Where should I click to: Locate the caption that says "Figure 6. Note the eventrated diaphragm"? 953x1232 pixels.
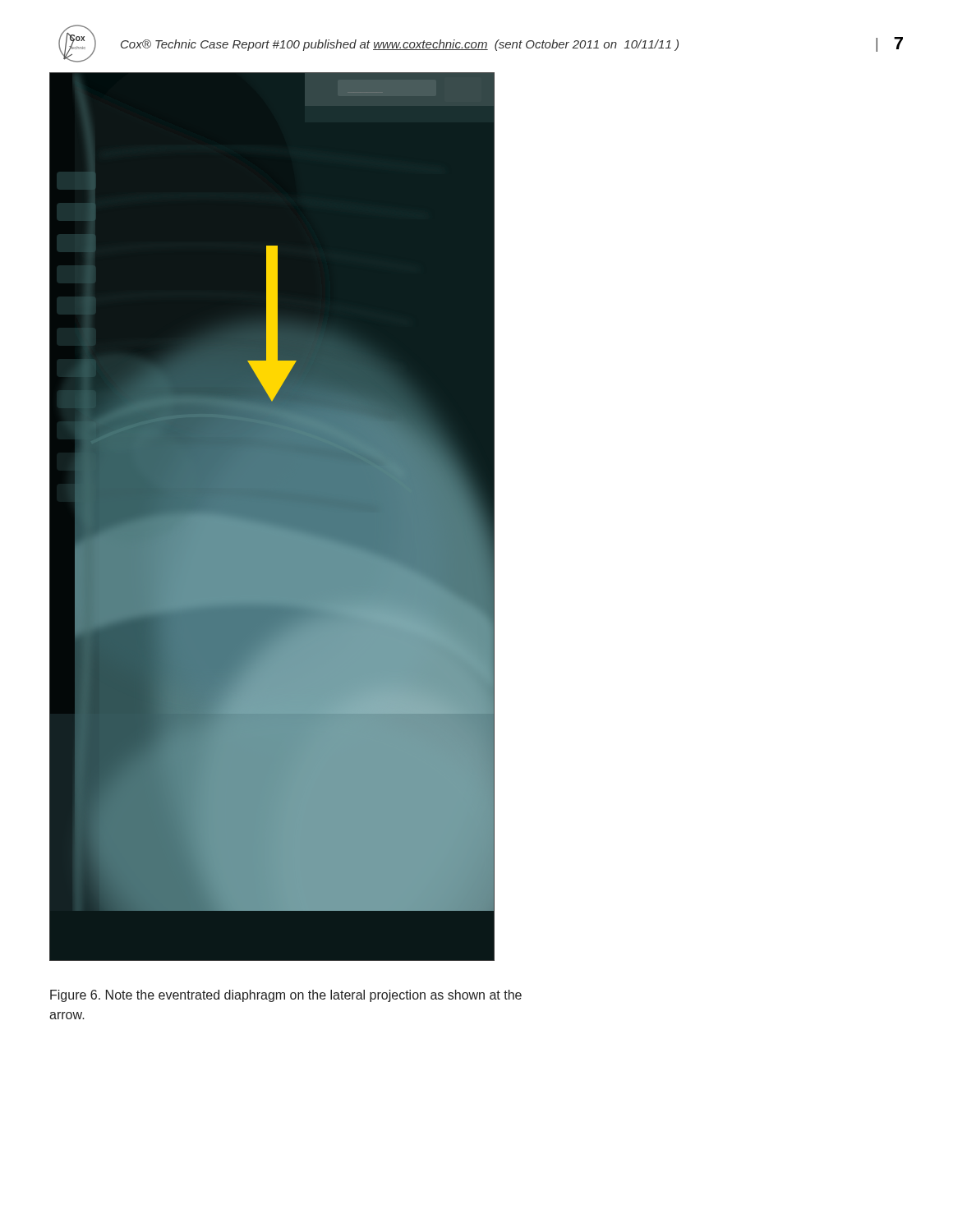coord(286,1005)
